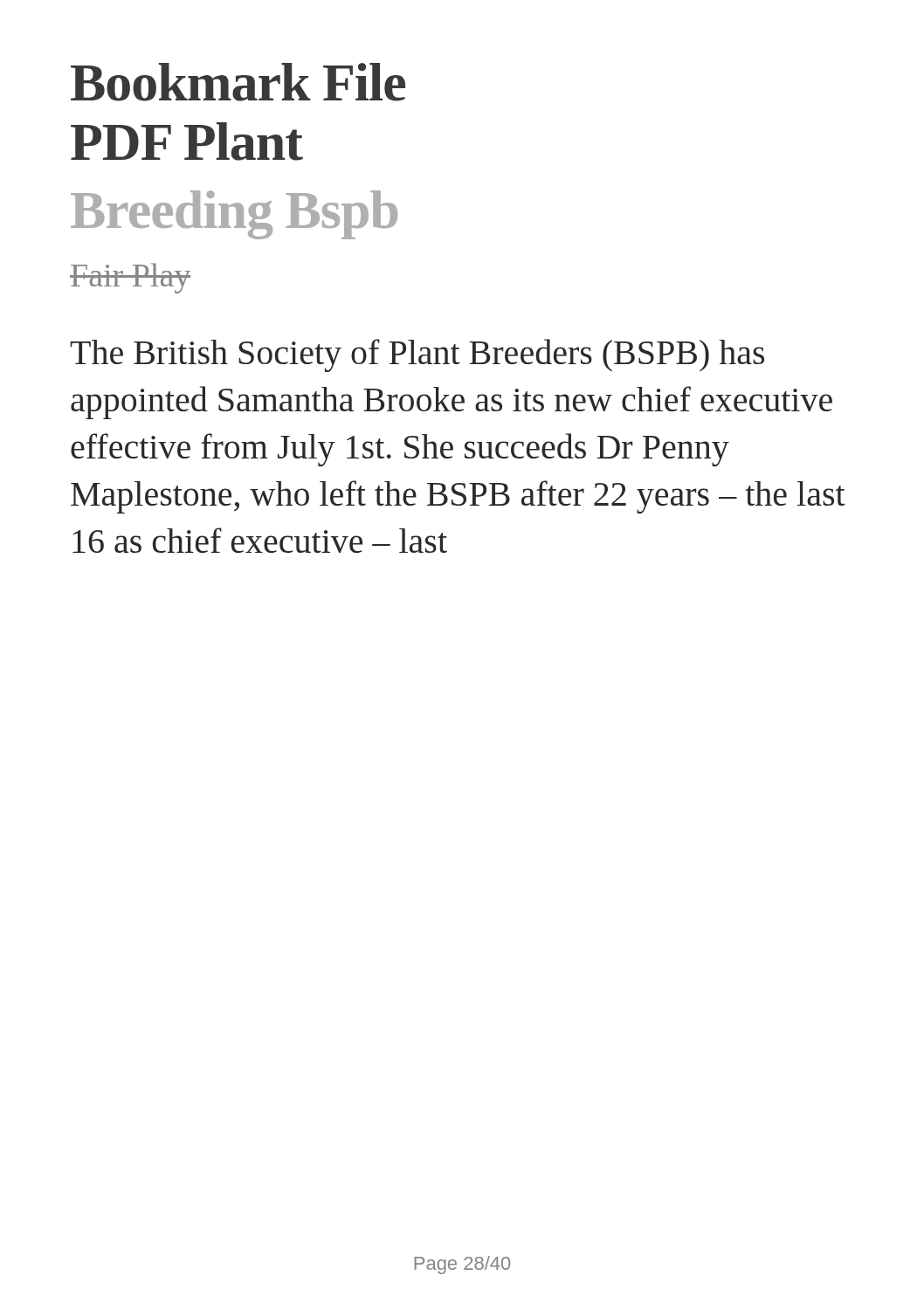Viewport: 924px width, 1310px height.
Task: Locate the region starting "Fair Play"
Action: pyautogui.click(x=130, y=275)
